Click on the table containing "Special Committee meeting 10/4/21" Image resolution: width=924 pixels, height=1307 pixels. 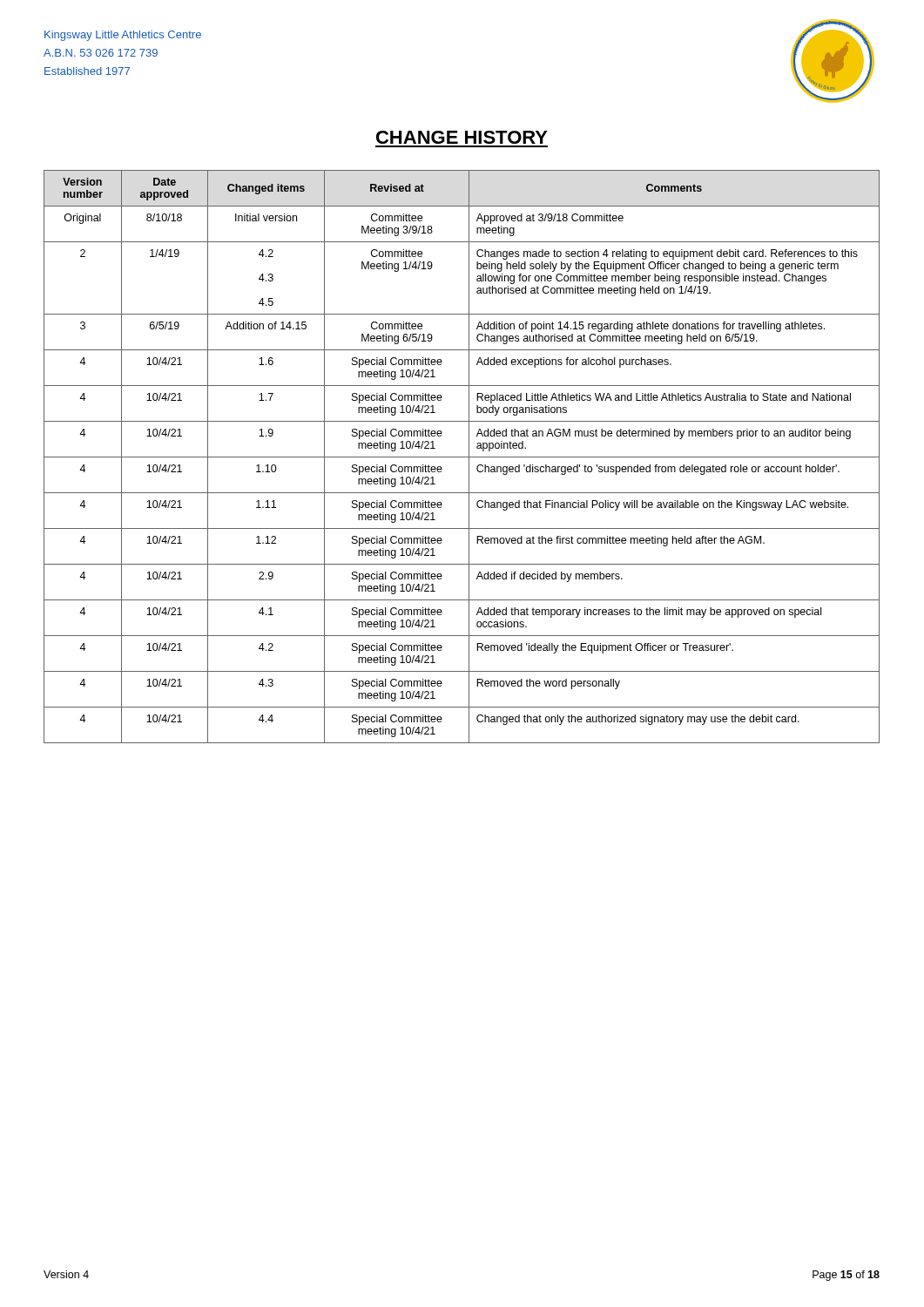tap(462, 457)
